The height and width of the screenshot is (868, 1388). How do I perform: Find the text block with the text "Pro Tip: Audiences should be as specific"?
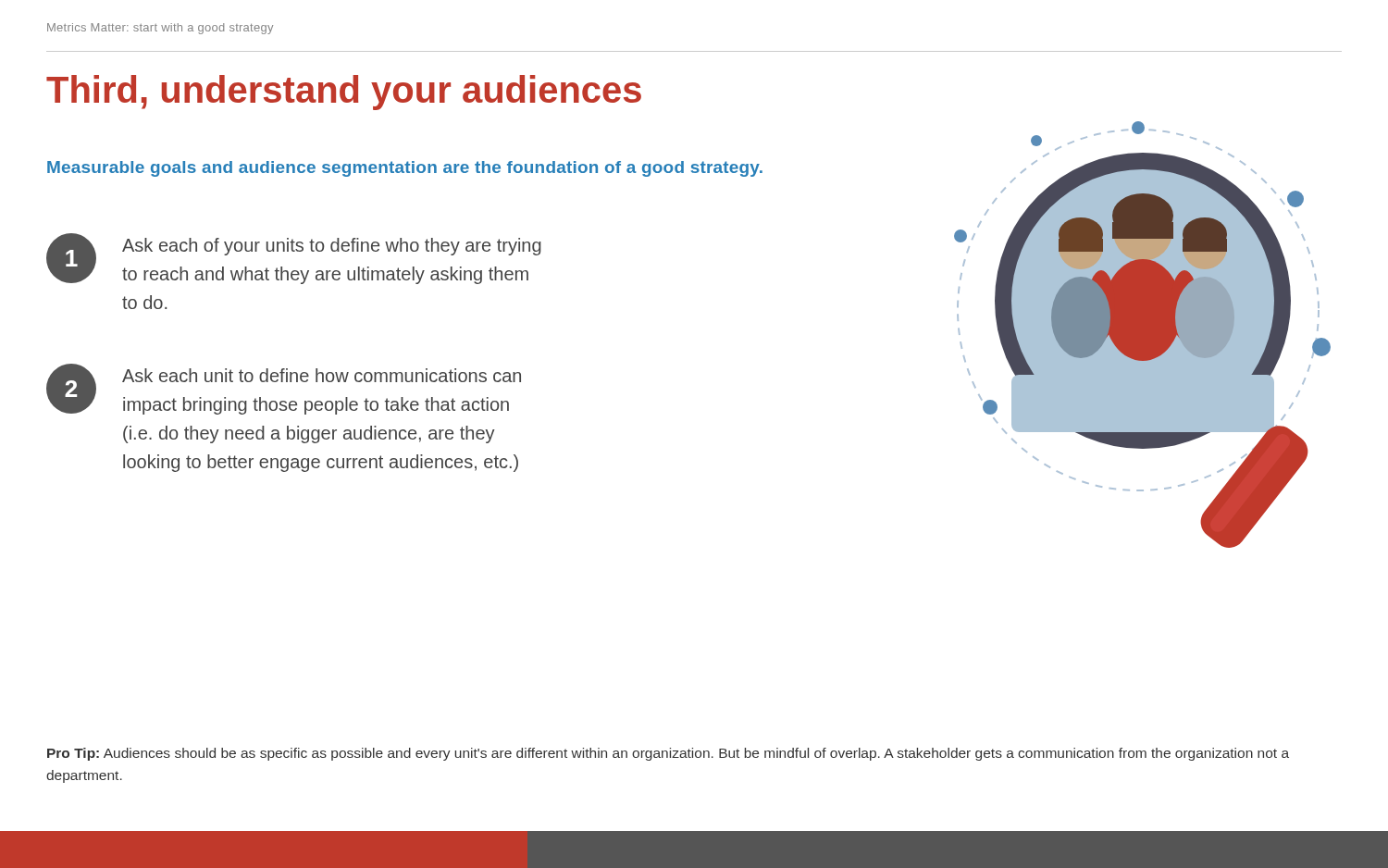668,764
